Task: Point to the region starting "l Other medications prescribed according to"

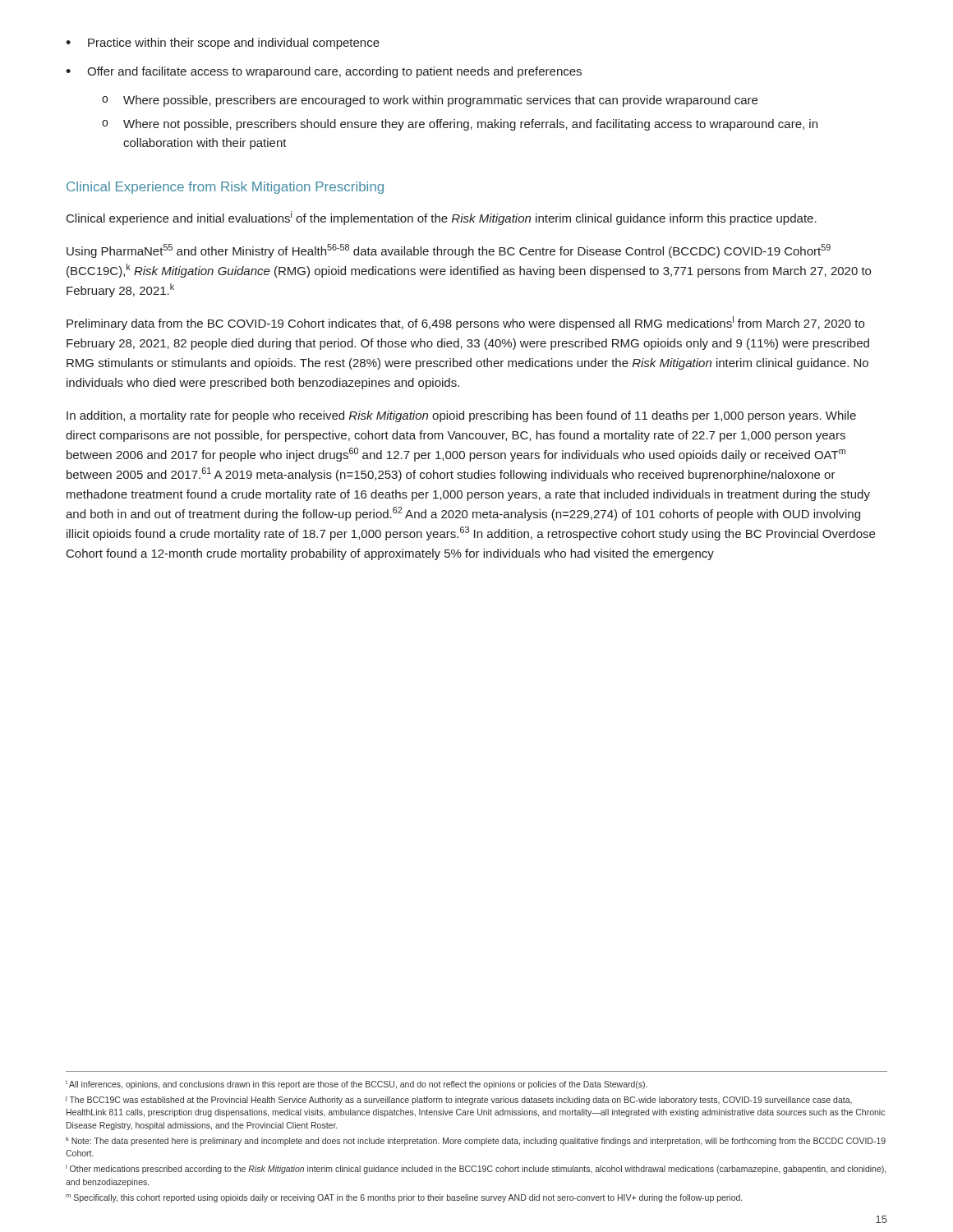Action: pos(476,1175)
